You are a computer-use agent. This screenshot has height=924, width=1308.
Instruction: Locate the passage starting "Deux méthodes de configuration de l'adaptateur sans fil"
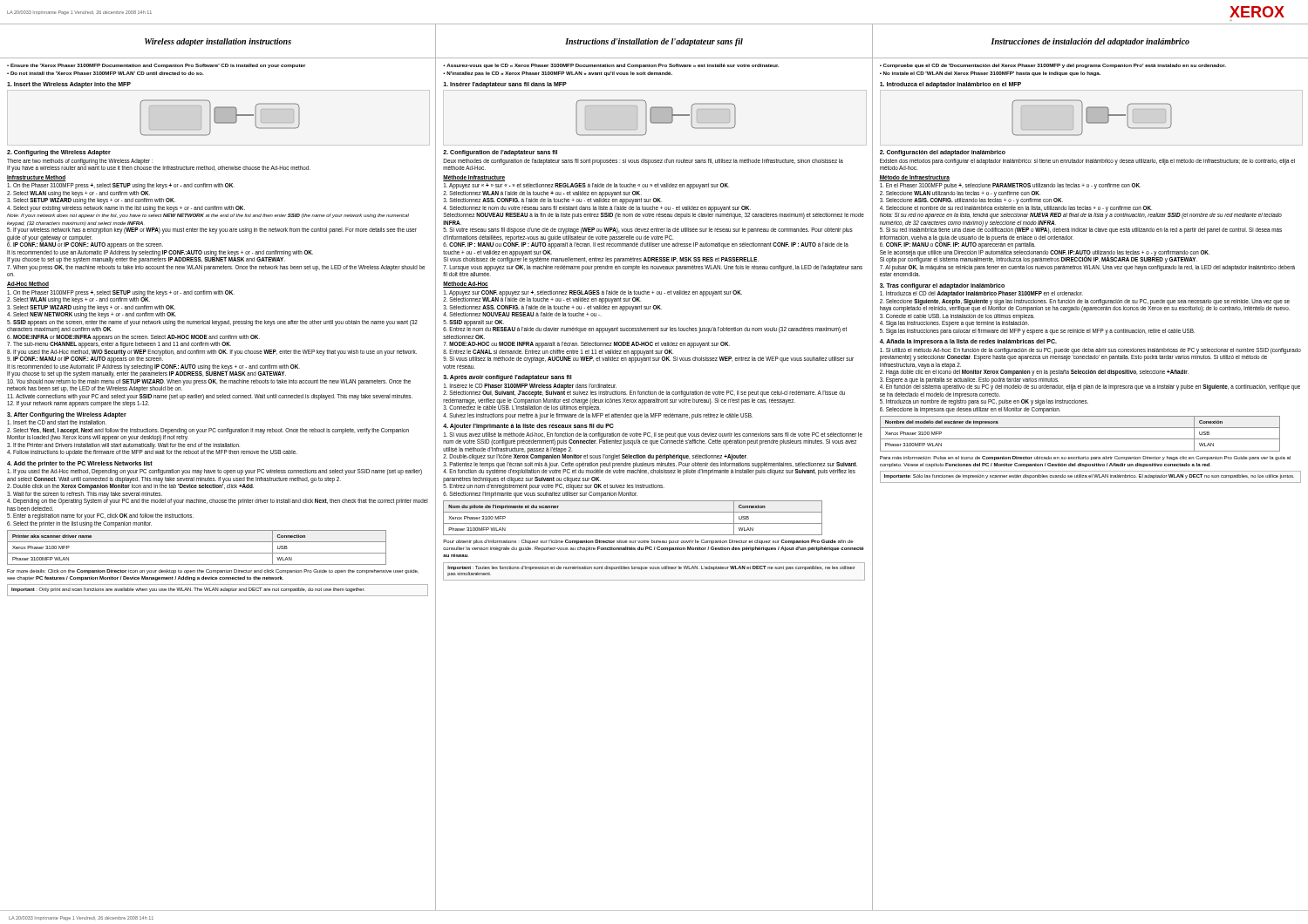pyautogui.click(x=643, y=164)
